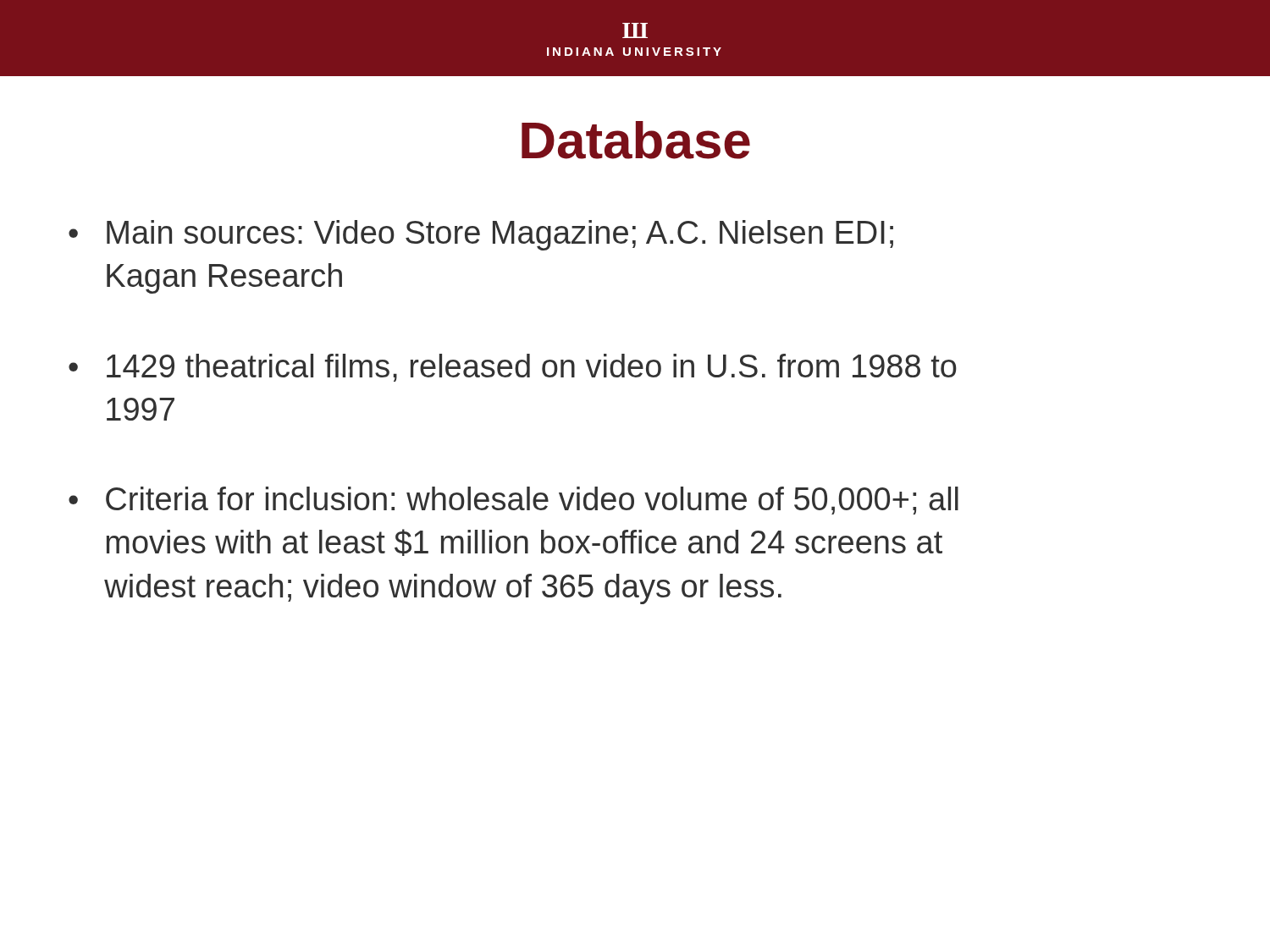Find the block on this page that starts "• Main sources:"
Viewport: 1270px width, 952px height.
point(482,255)
